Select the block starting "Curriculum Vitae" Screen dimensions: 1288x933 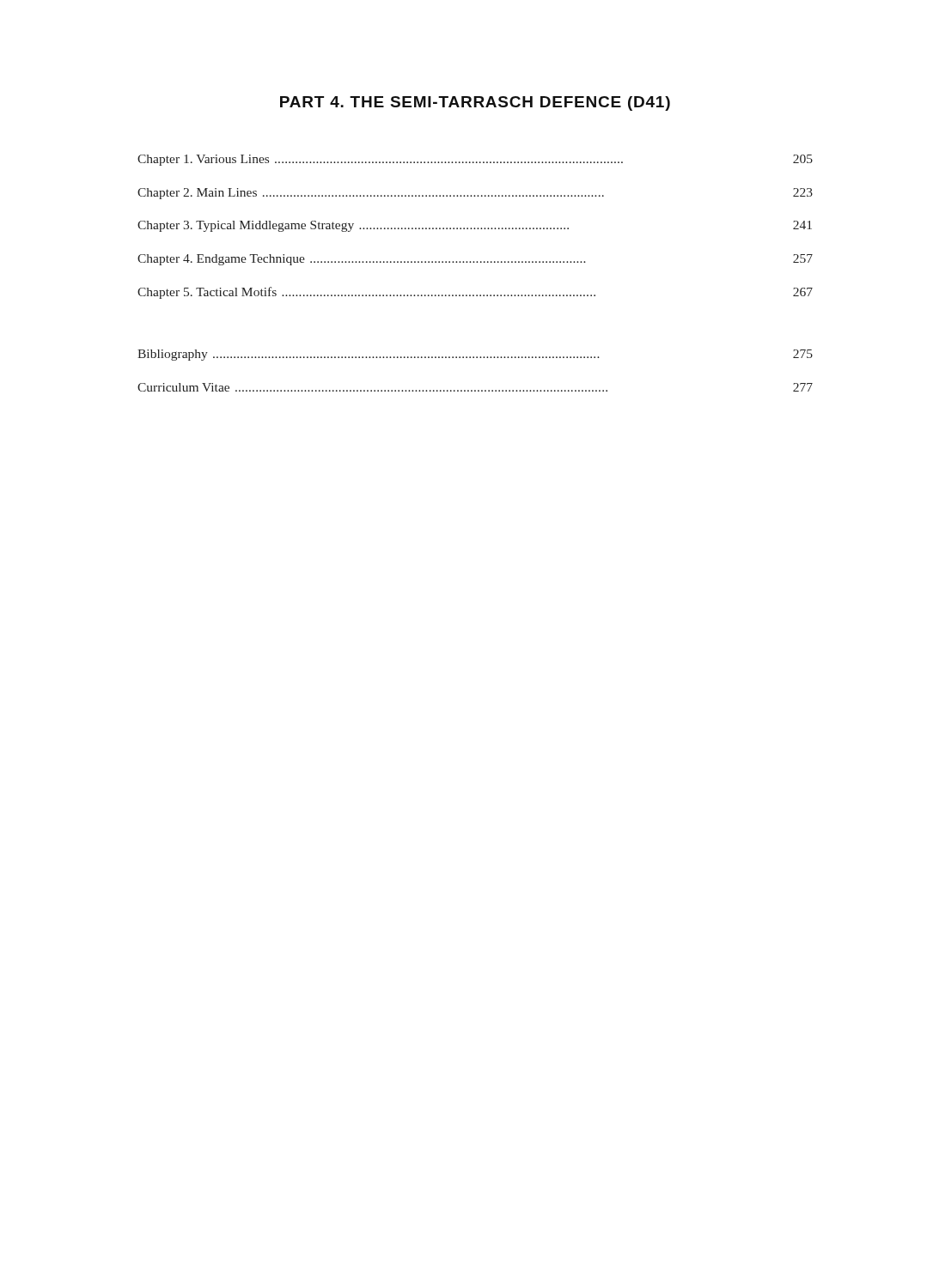[475, 387]
